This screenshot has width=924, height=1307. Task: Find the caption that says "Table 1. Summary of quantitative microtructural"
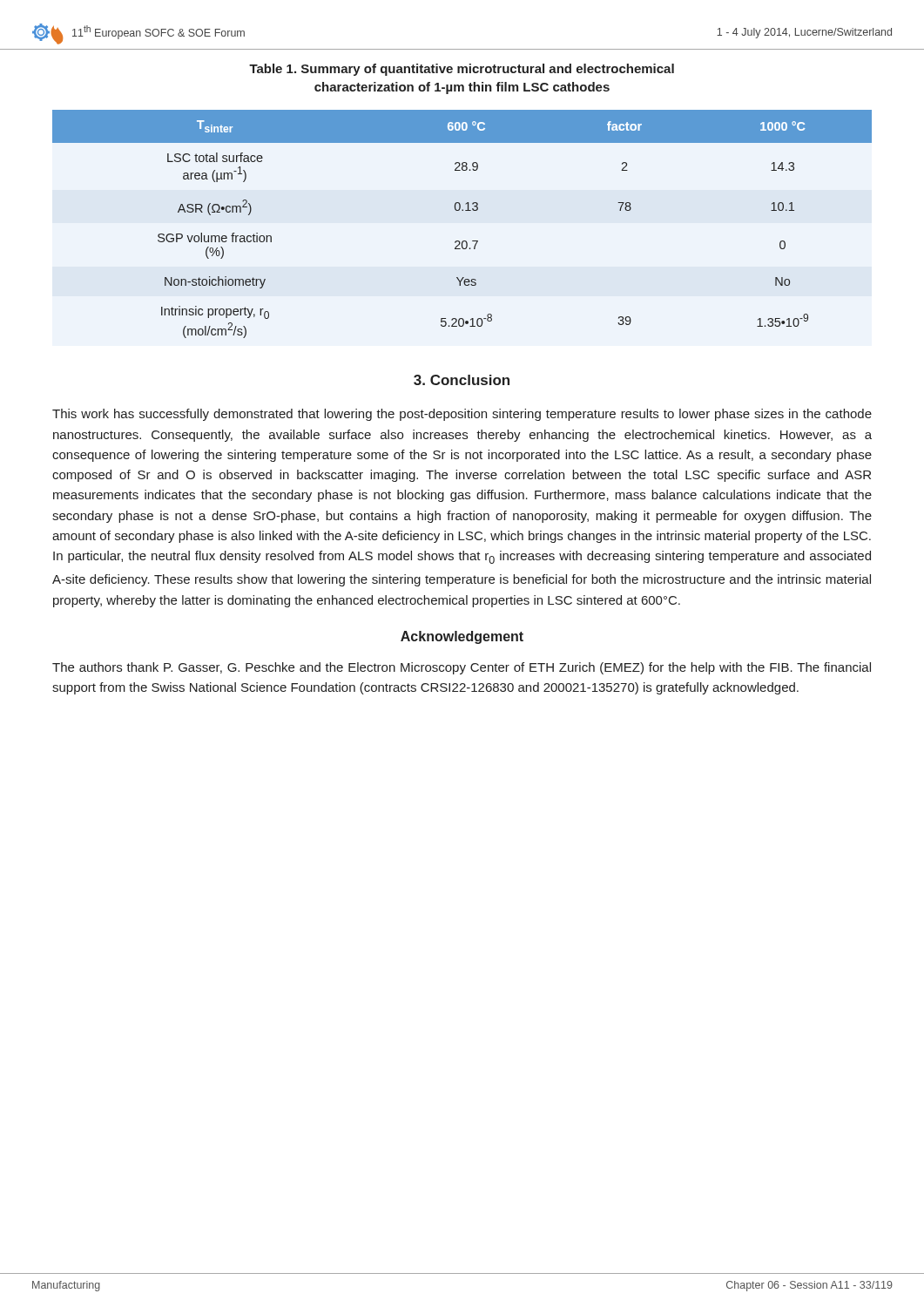point(462,78)
